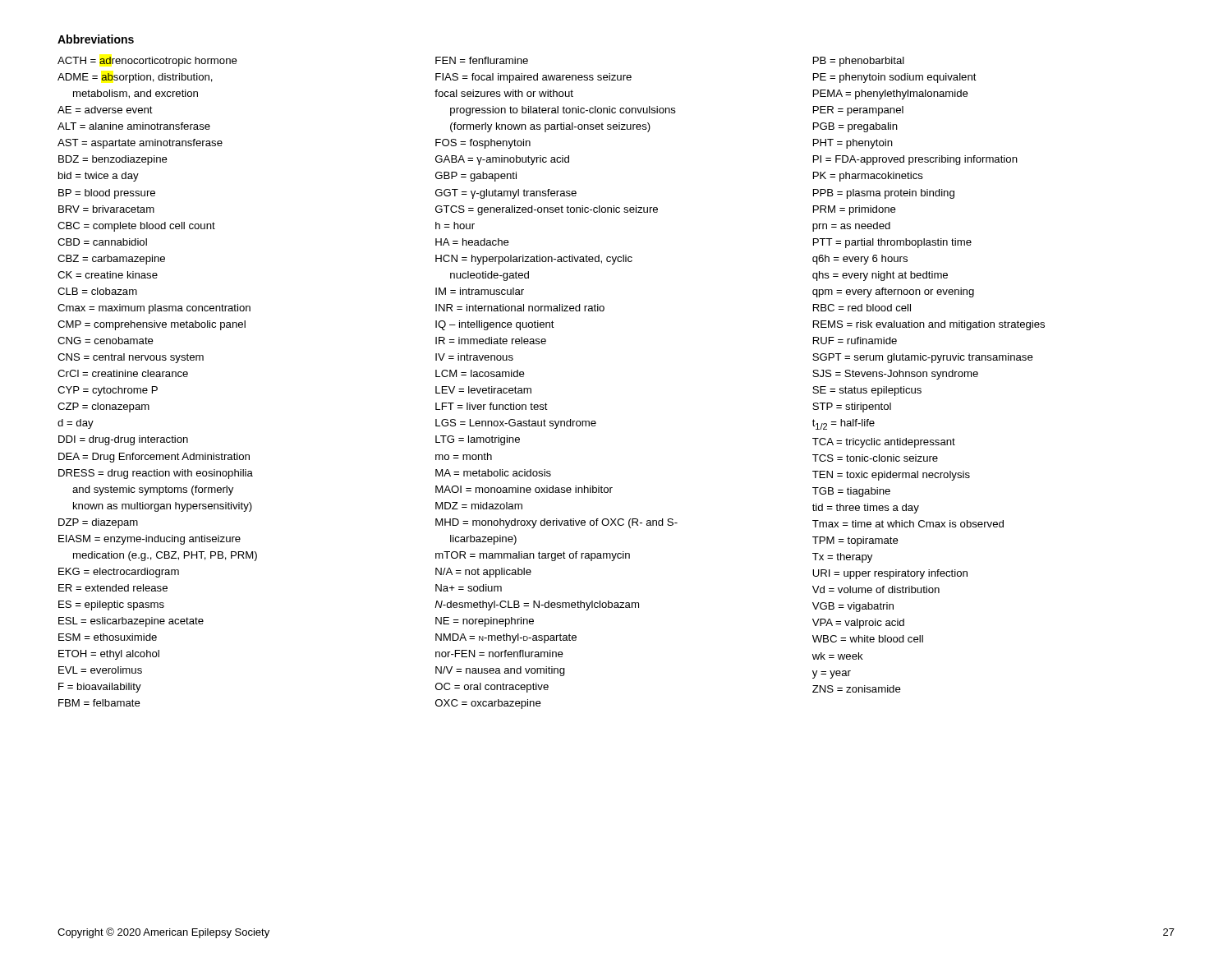Find the list item that reads "CBZ = carbamazepine"

(112, 258)
